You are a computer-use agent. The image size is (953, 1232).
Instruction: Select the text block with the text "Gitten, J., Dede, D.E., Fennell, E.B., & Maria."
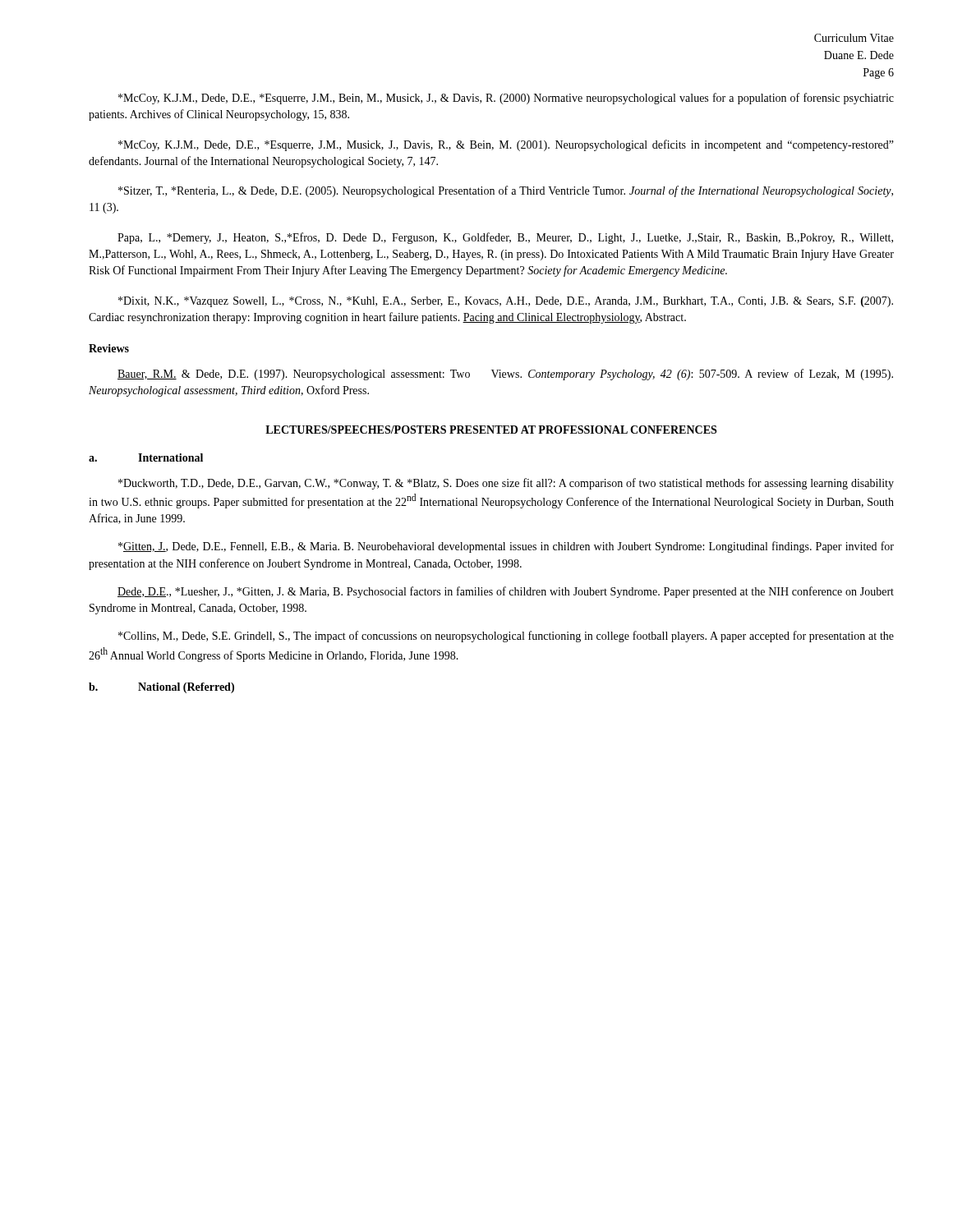pyautogui.click(x=491, y=556)
